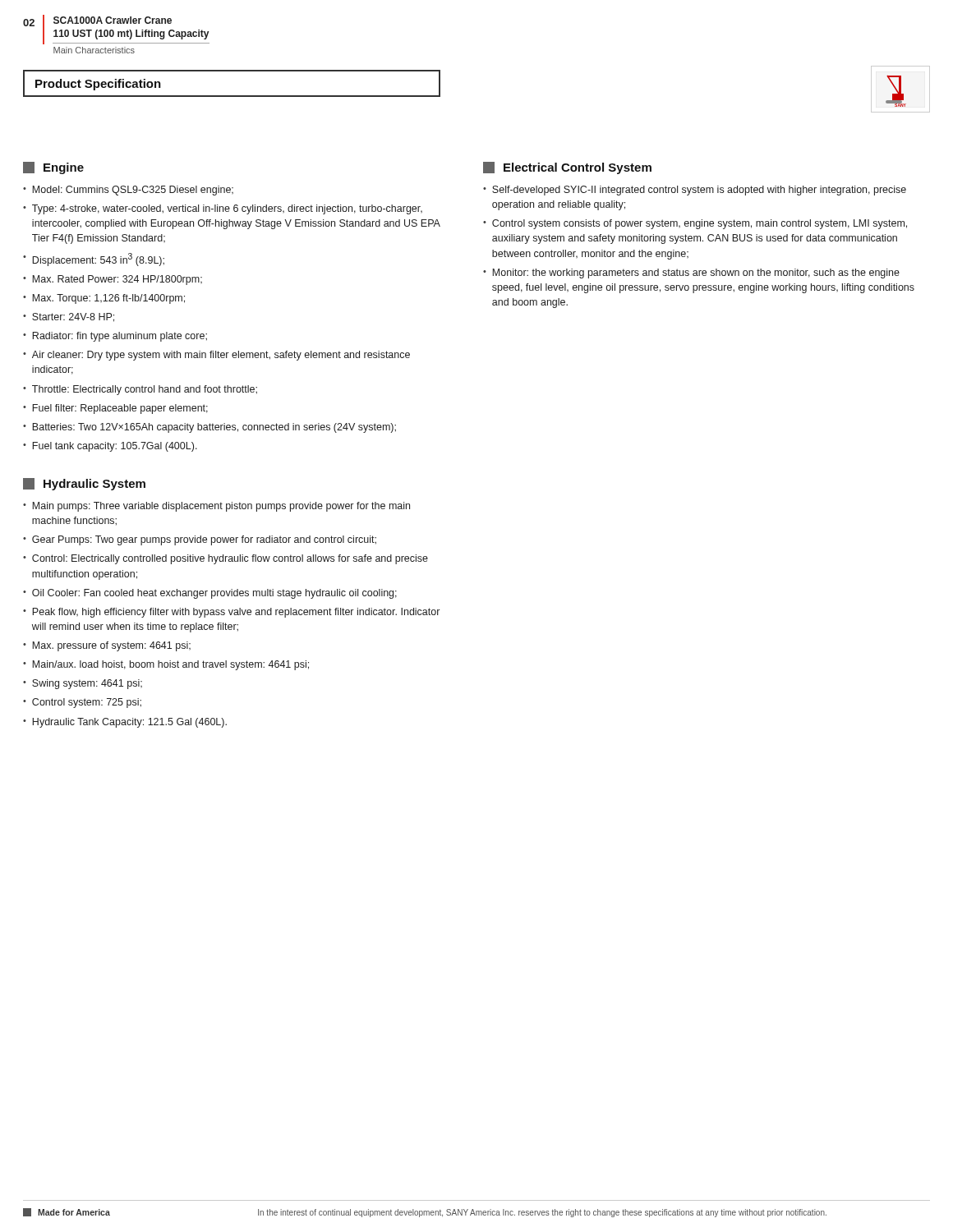The width and height of the screenshot is (953, 1232).
Task: Point to the block beginning "• Max. pressure of system:"
Action: tap(107, 646)
